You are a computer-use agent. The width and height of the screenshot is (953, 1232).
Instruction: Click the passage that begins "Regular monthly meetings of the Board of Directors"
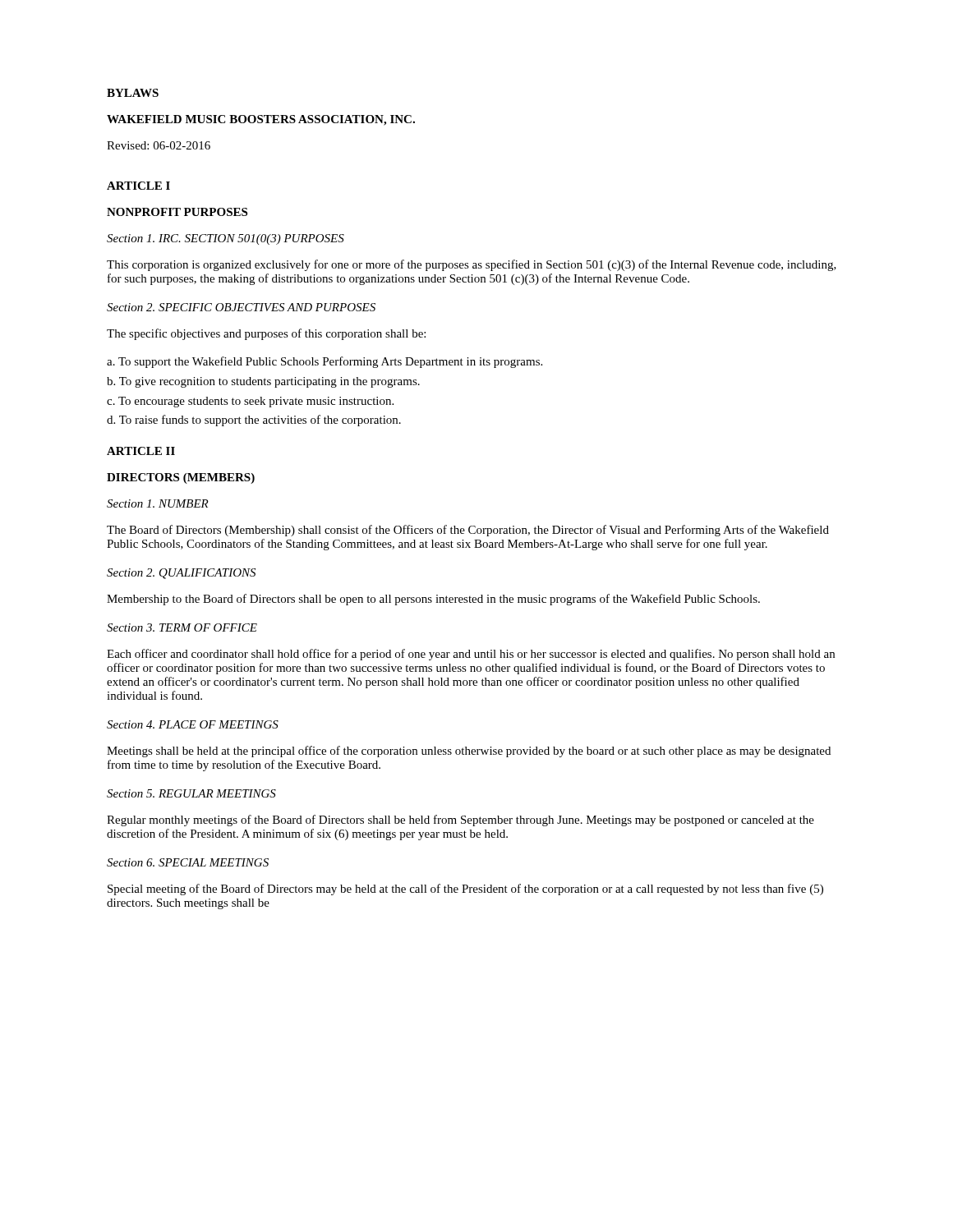(476, 827)
